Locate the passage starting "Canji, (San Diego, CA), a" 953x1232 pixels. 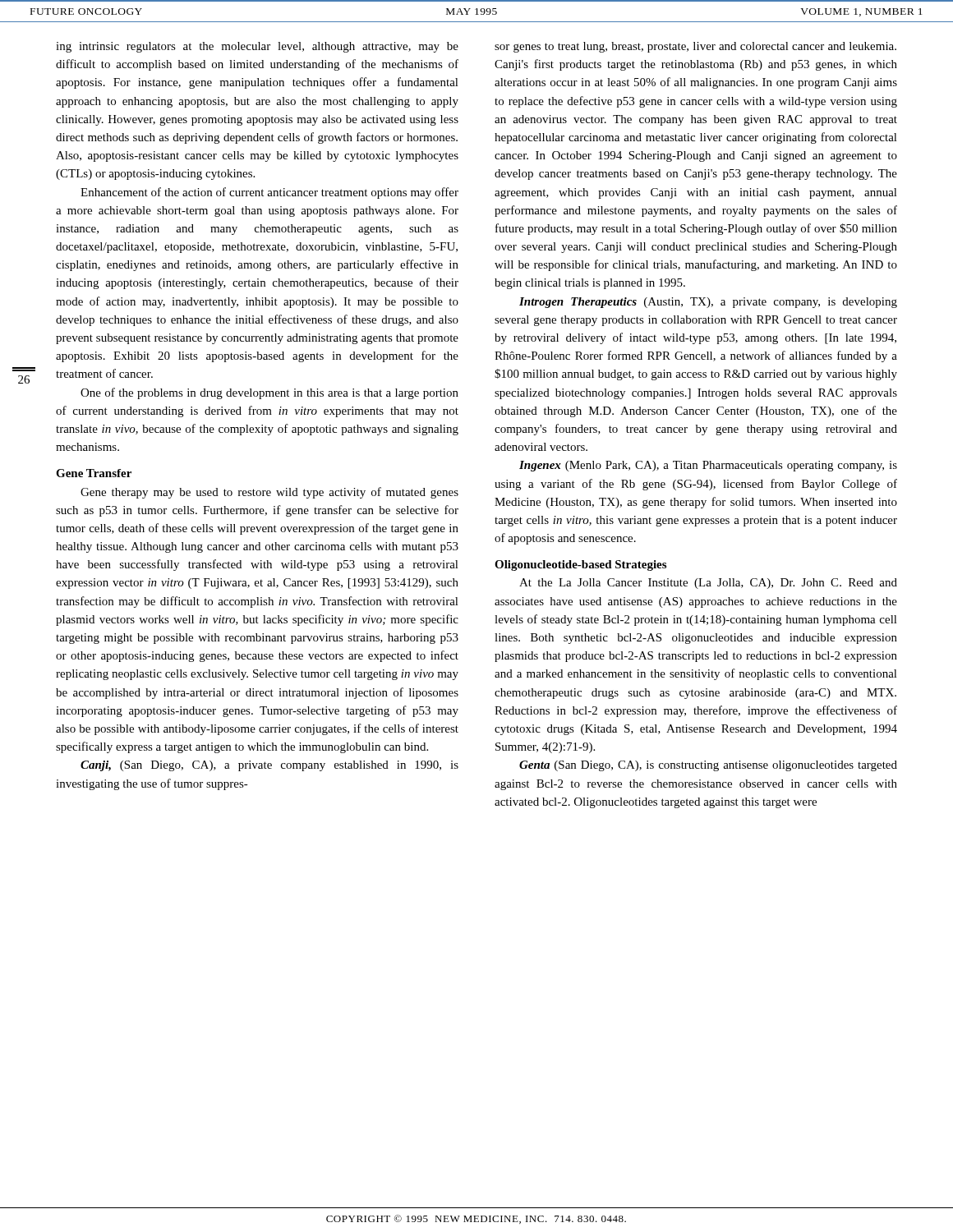(x=257, y=774)
